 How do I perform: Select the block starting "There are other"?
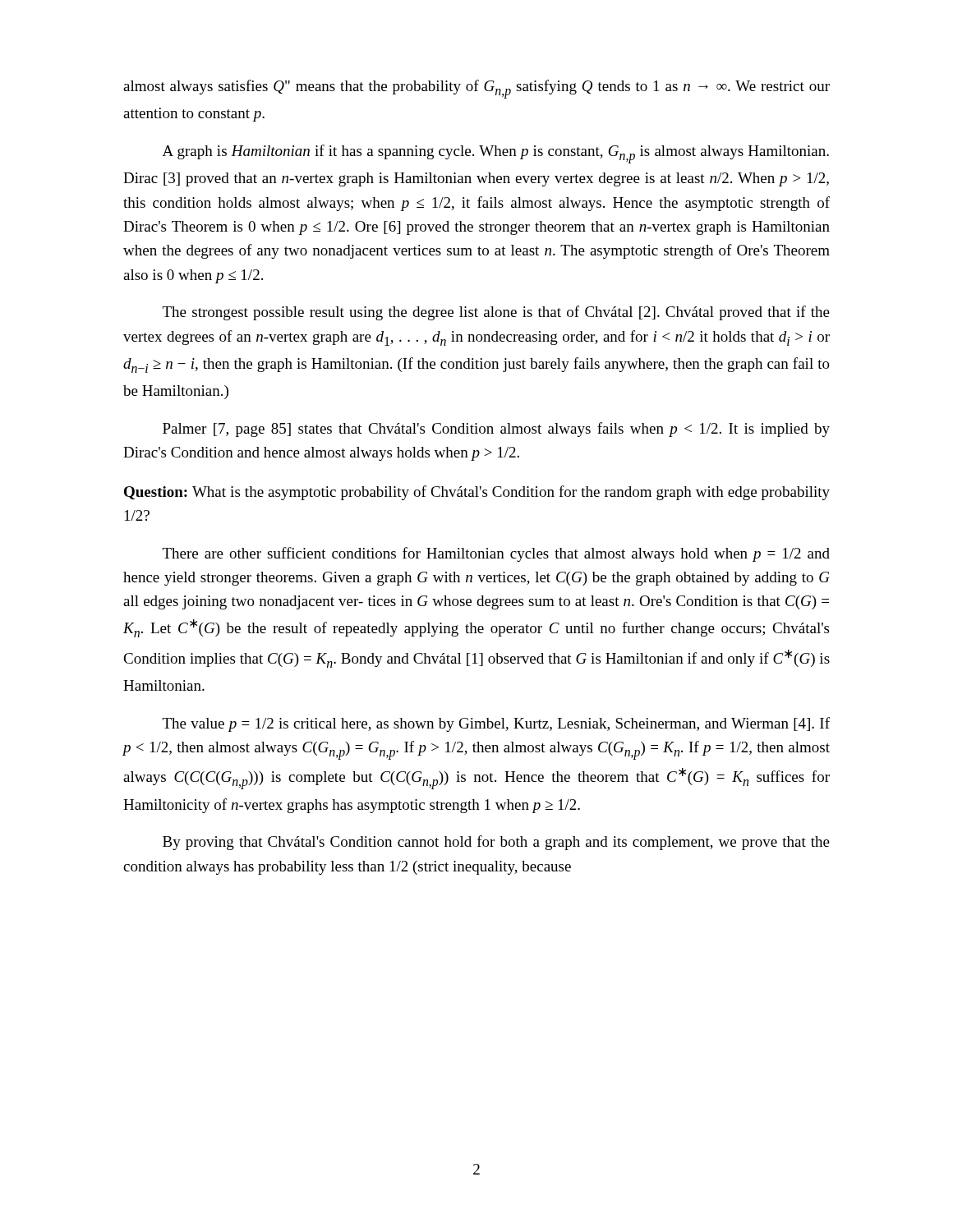[476, 619]
